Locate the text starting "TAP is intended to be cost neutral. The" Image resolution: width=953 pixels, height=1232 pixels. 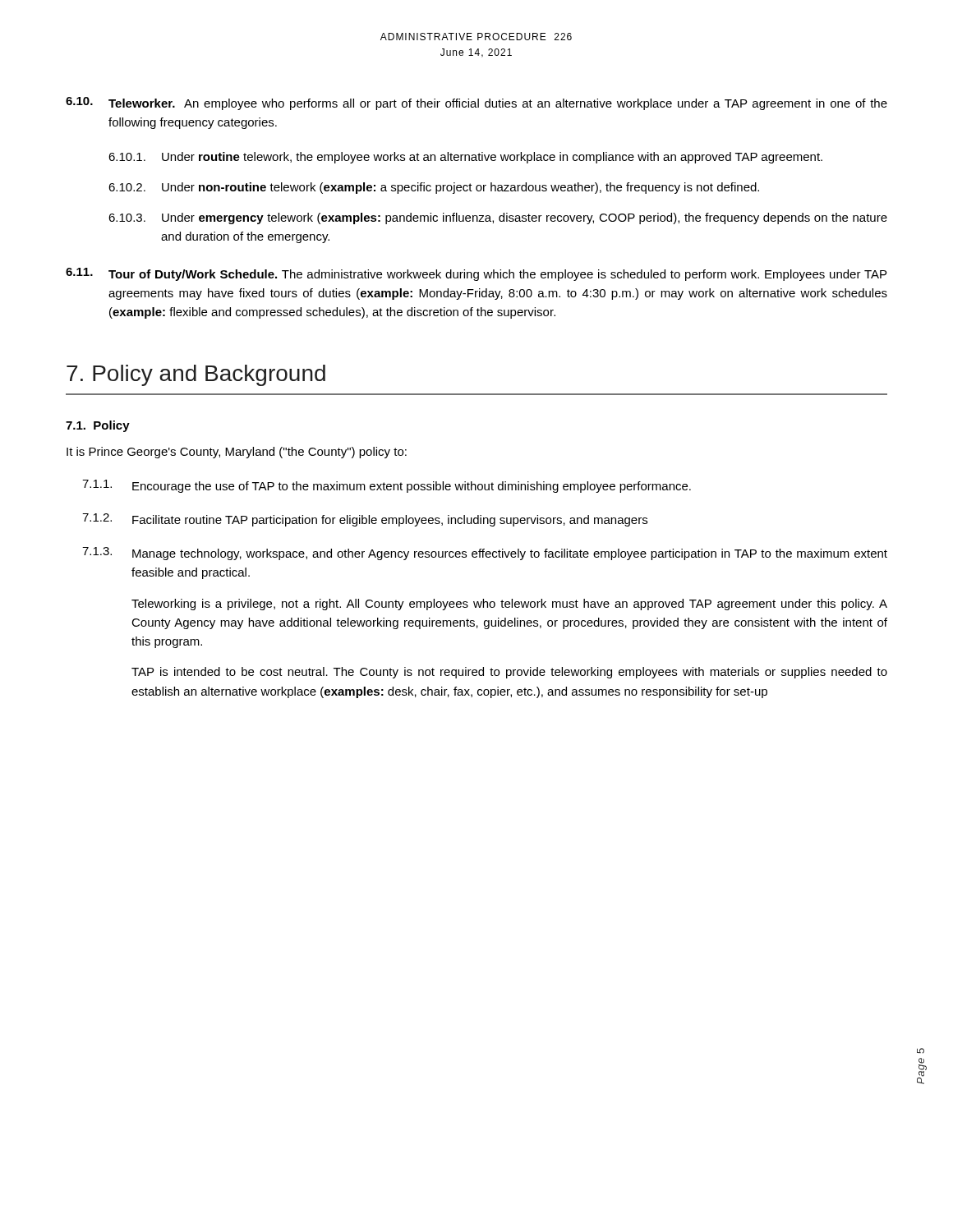click(509, 681)
